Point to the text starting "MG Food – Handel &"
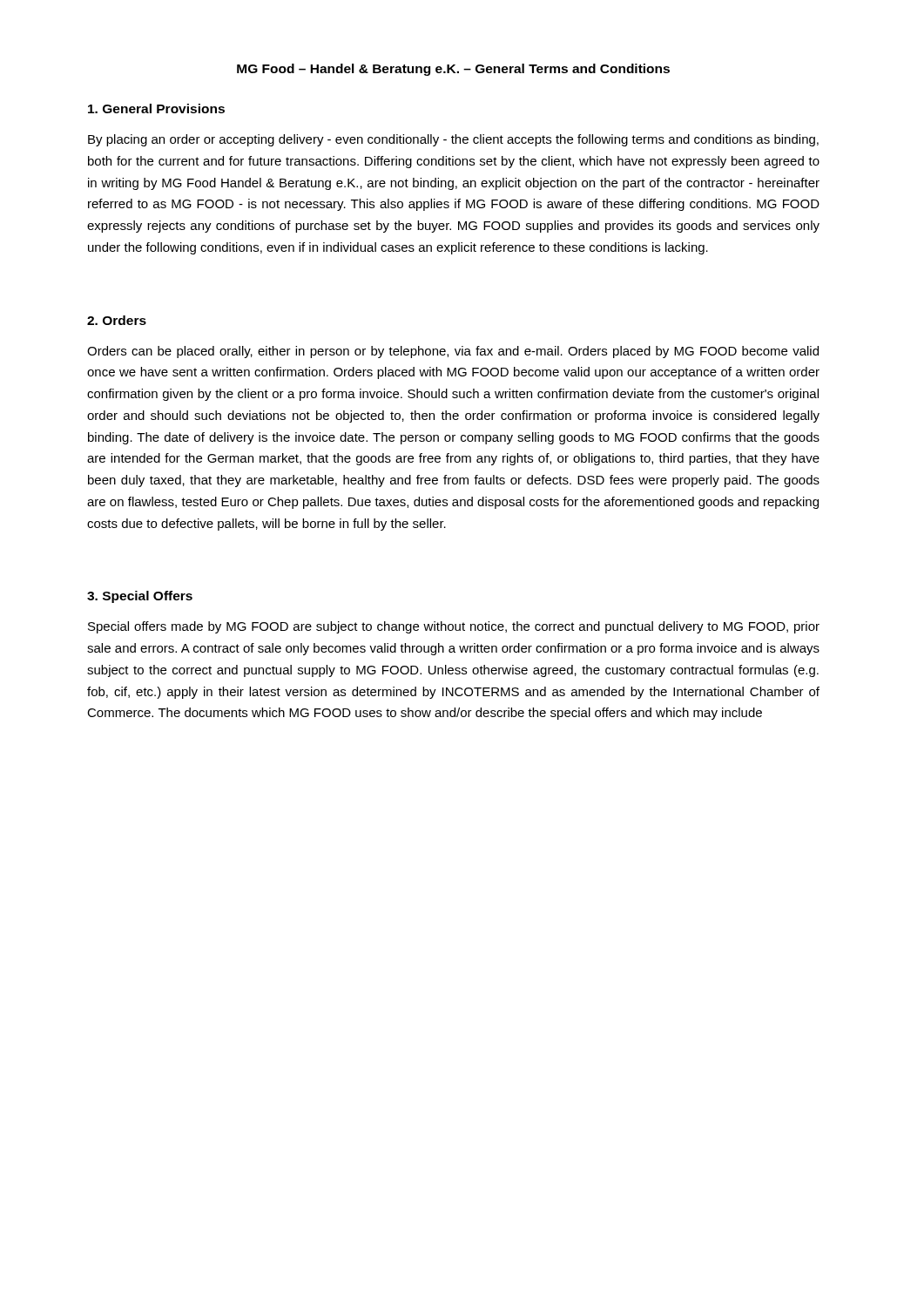 pyautogui.click(x=453, y=68)
